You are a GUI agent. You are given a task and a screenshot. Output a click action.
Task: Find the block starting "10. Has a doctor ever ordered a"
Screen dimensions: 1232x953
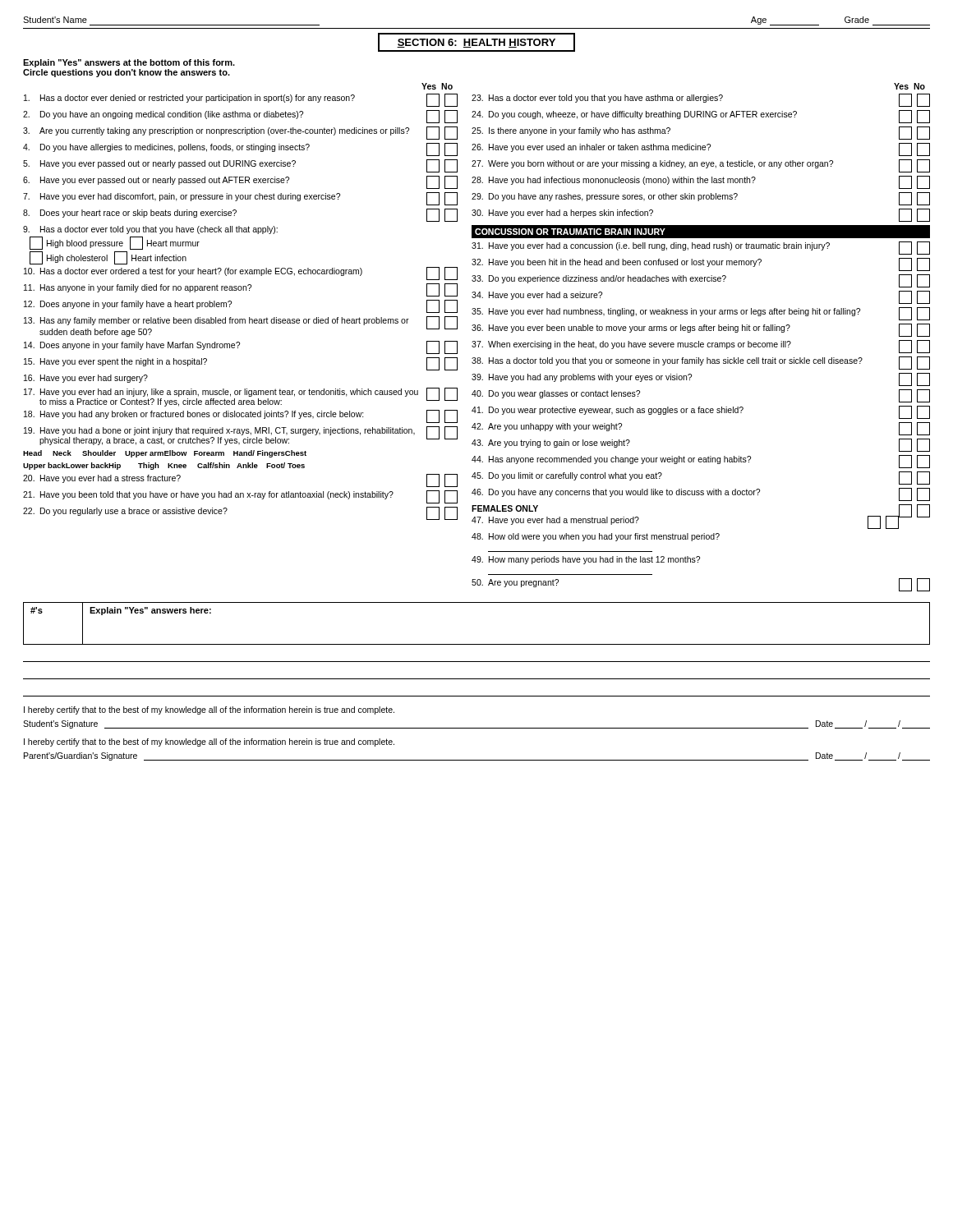240,273
